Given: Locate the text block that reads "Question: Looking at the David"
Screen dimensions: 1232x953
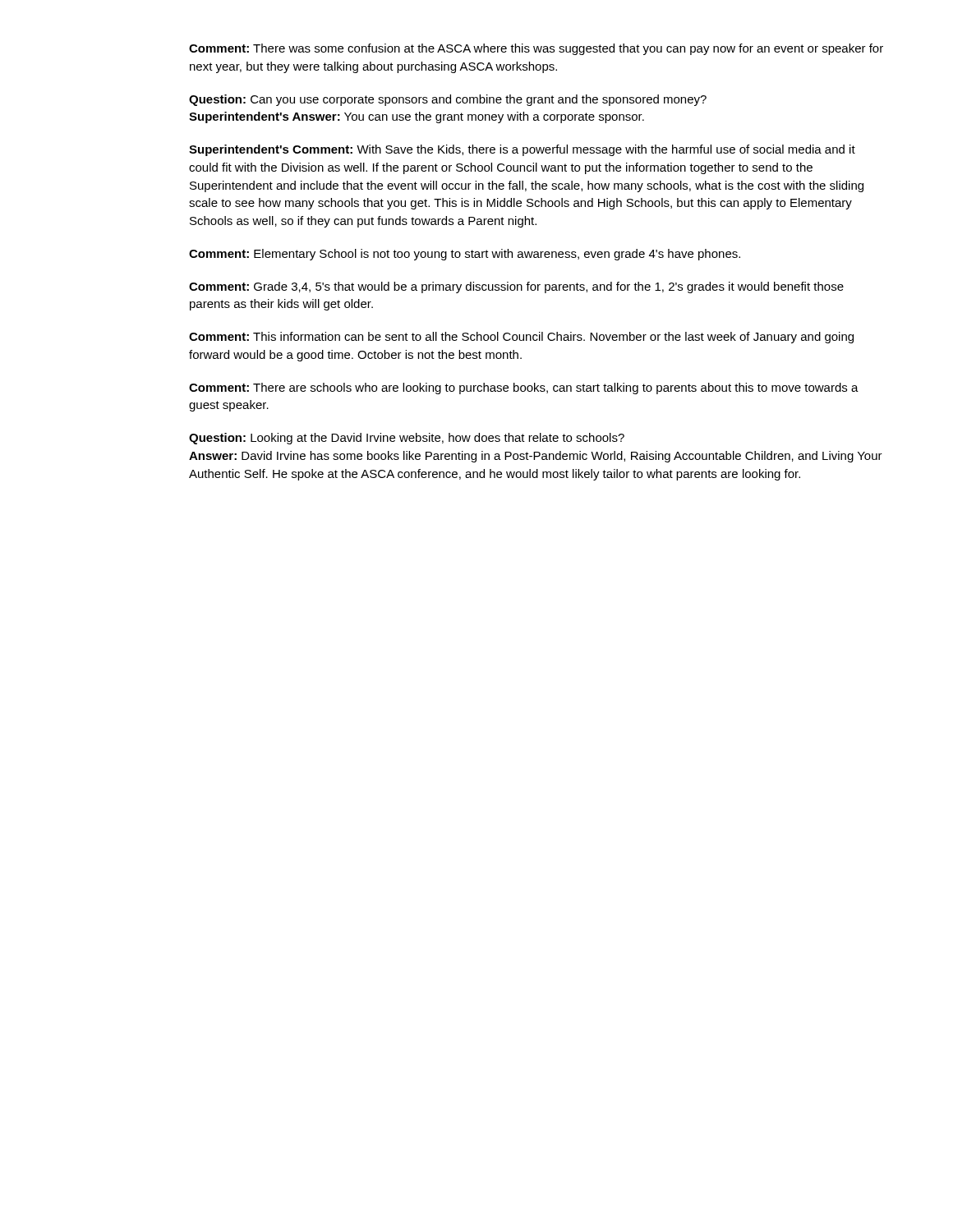Looking at the screenshot, I should (x=535, y=455).
